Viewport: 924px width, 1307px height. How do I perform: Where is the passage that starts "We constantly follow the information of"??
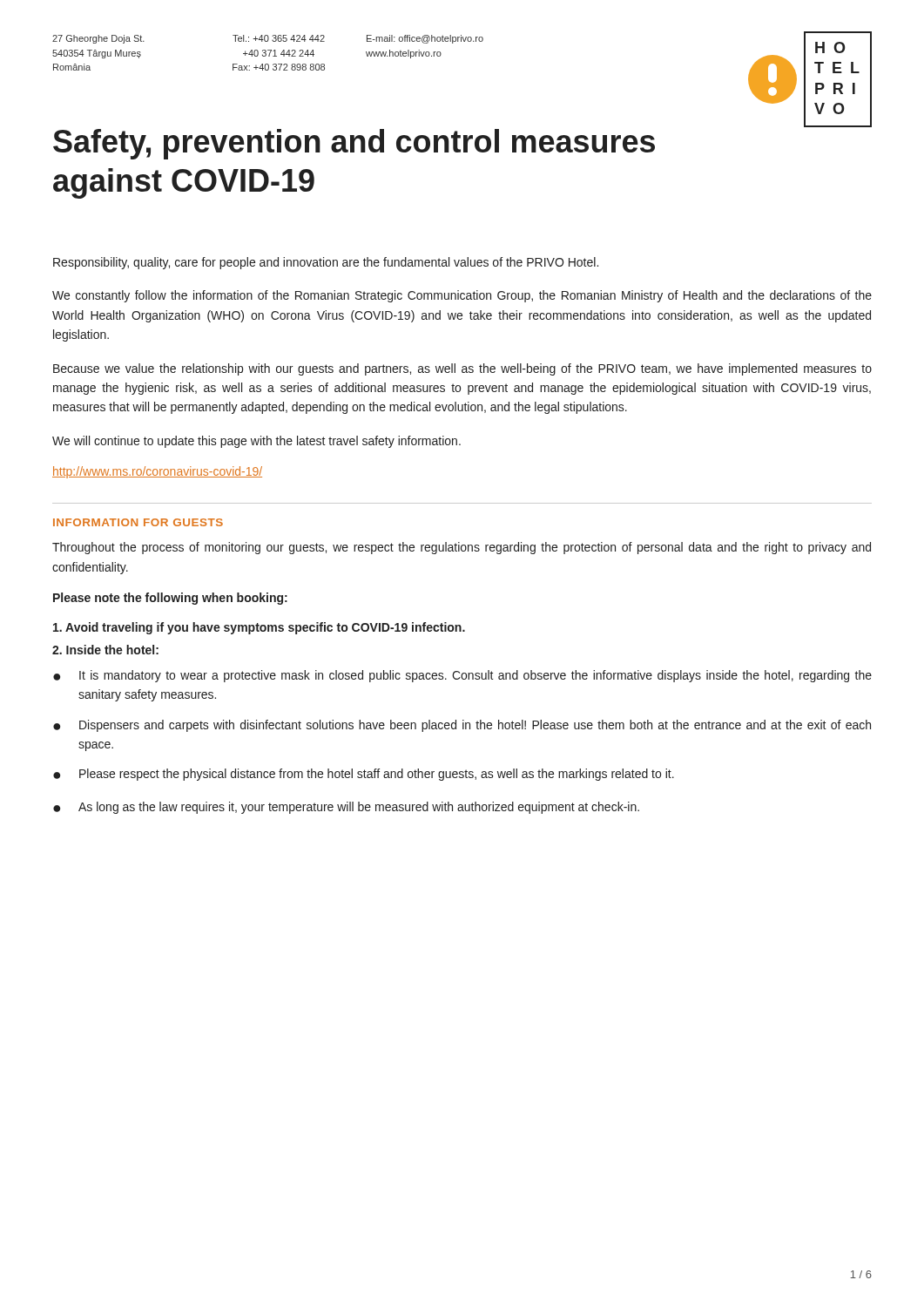click(x=462, y=315)
